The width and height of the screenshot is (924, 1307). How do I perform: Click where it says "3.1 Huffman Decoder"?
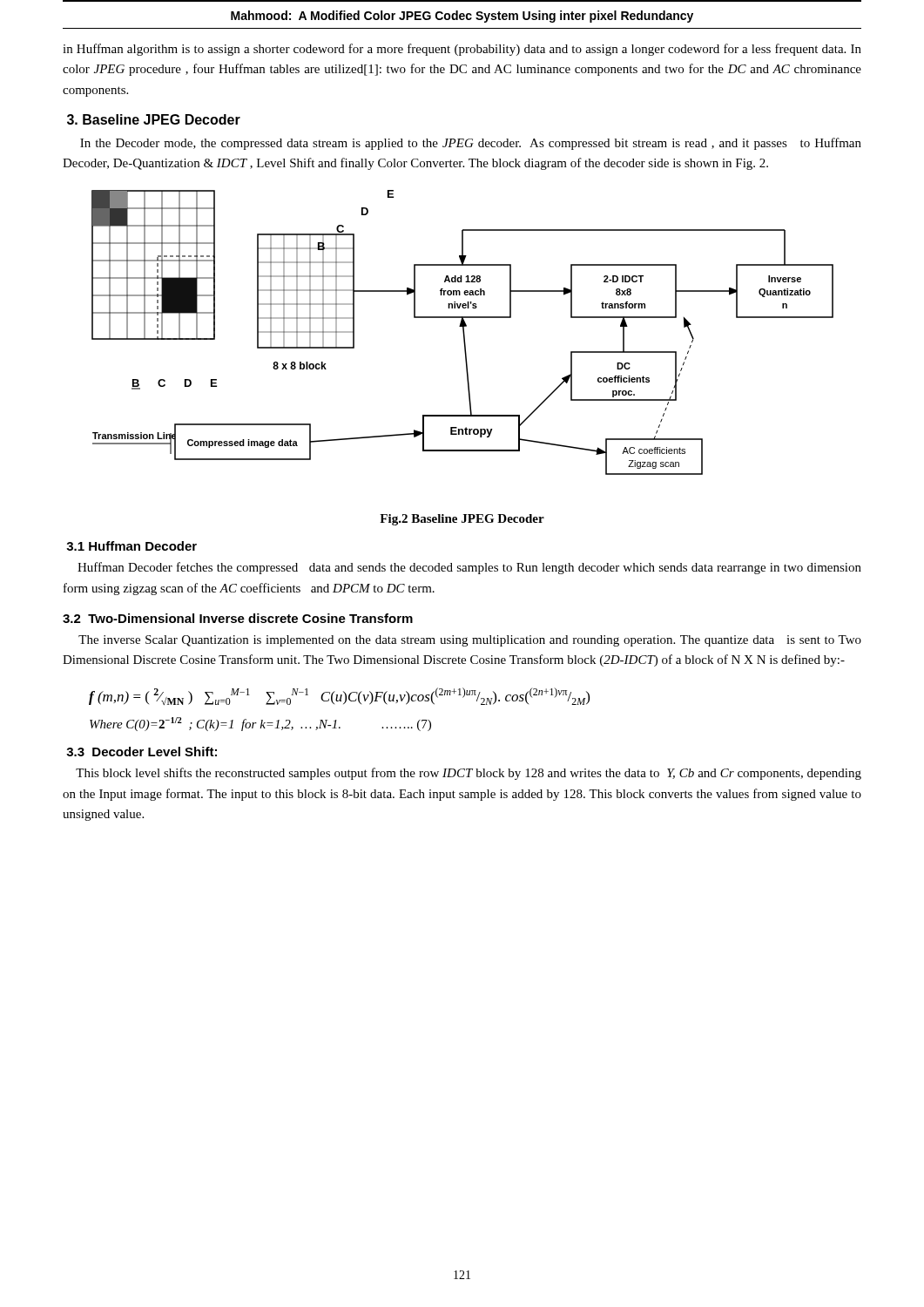pos(130,546)
